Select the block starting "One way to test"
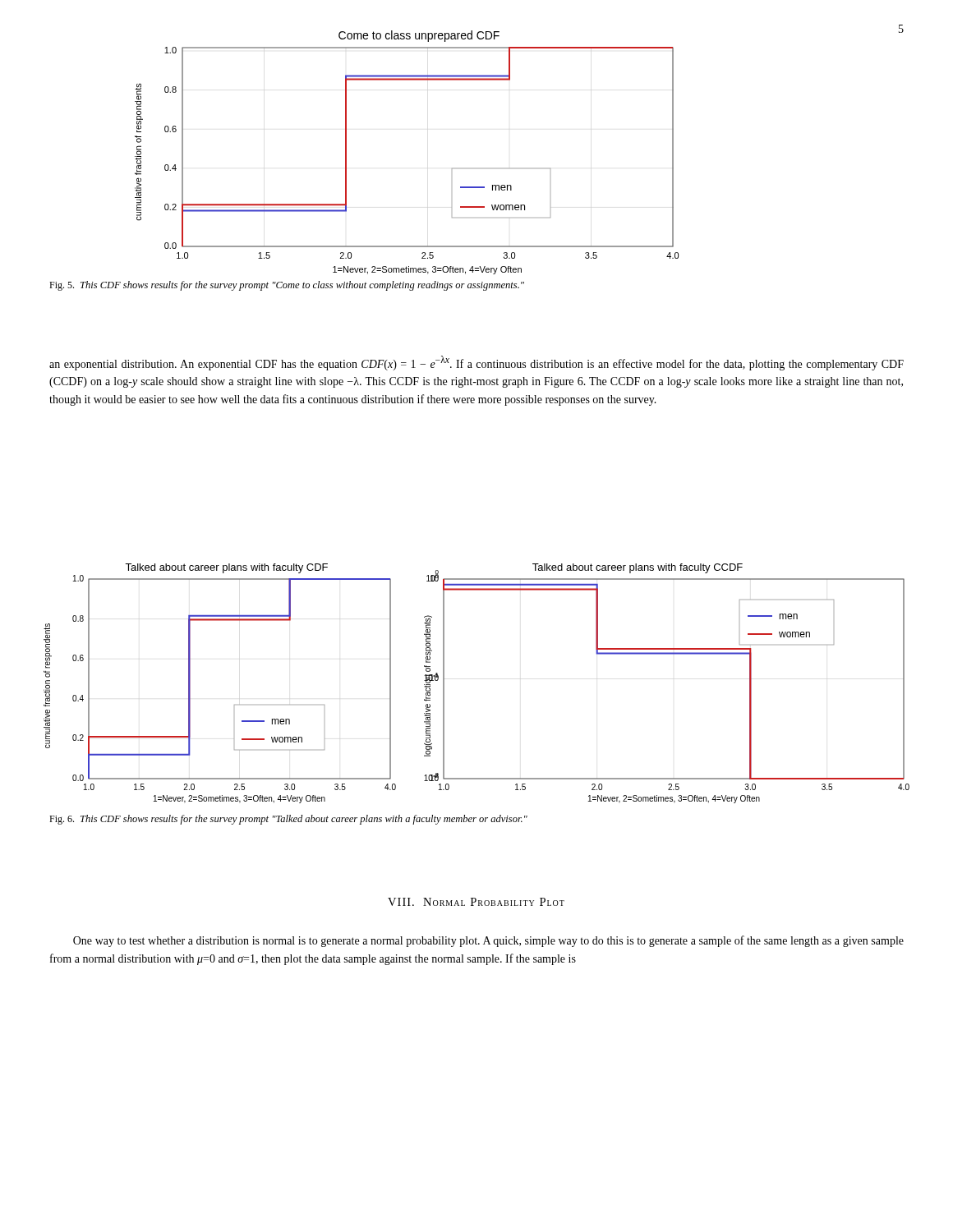The width and height of the screenshot is (953, 1232). pos(476,950)
